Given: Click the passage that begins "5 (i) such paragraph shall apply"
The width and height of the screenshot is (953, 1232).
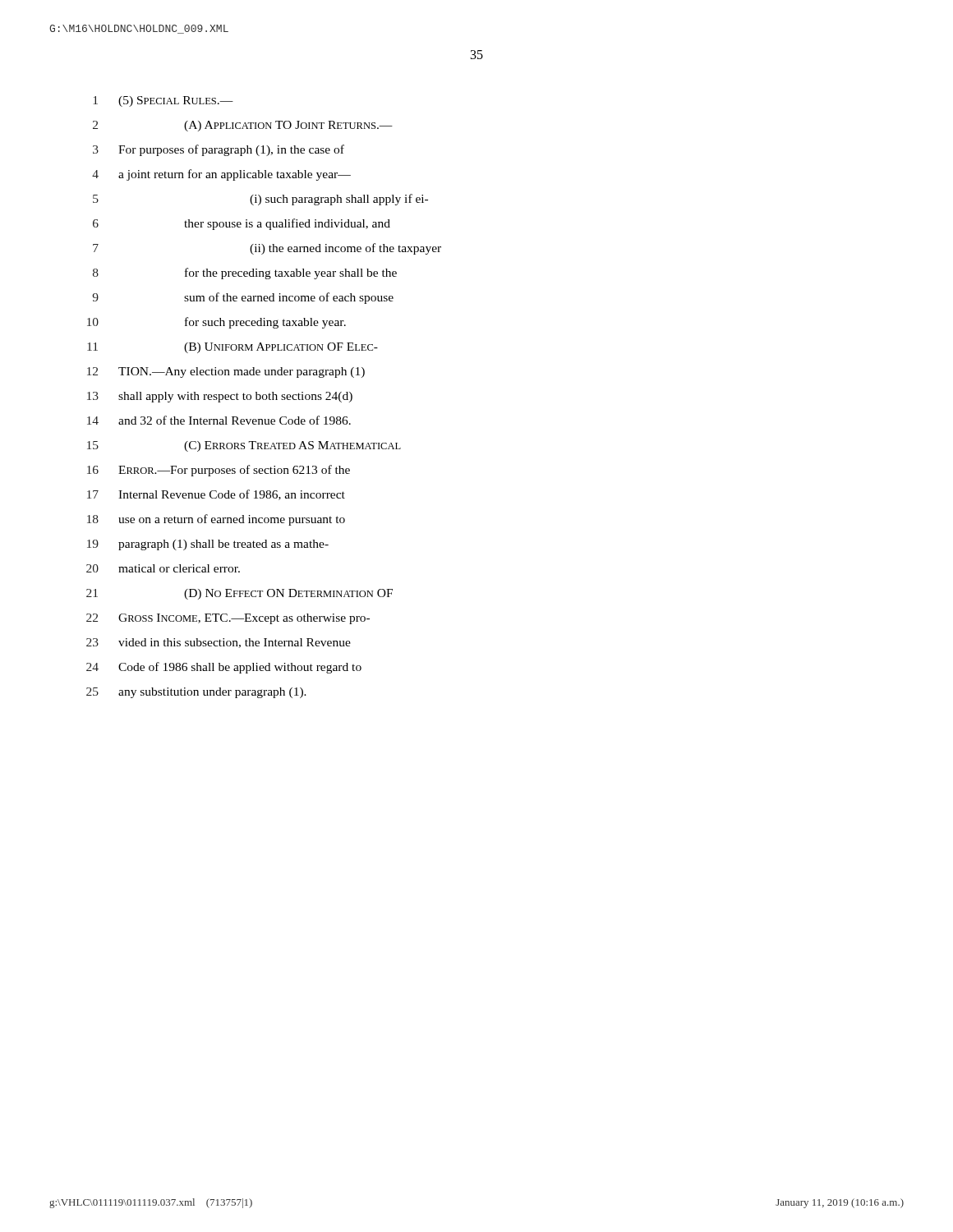Looking at the screenshot, I should tap(260, 200).
